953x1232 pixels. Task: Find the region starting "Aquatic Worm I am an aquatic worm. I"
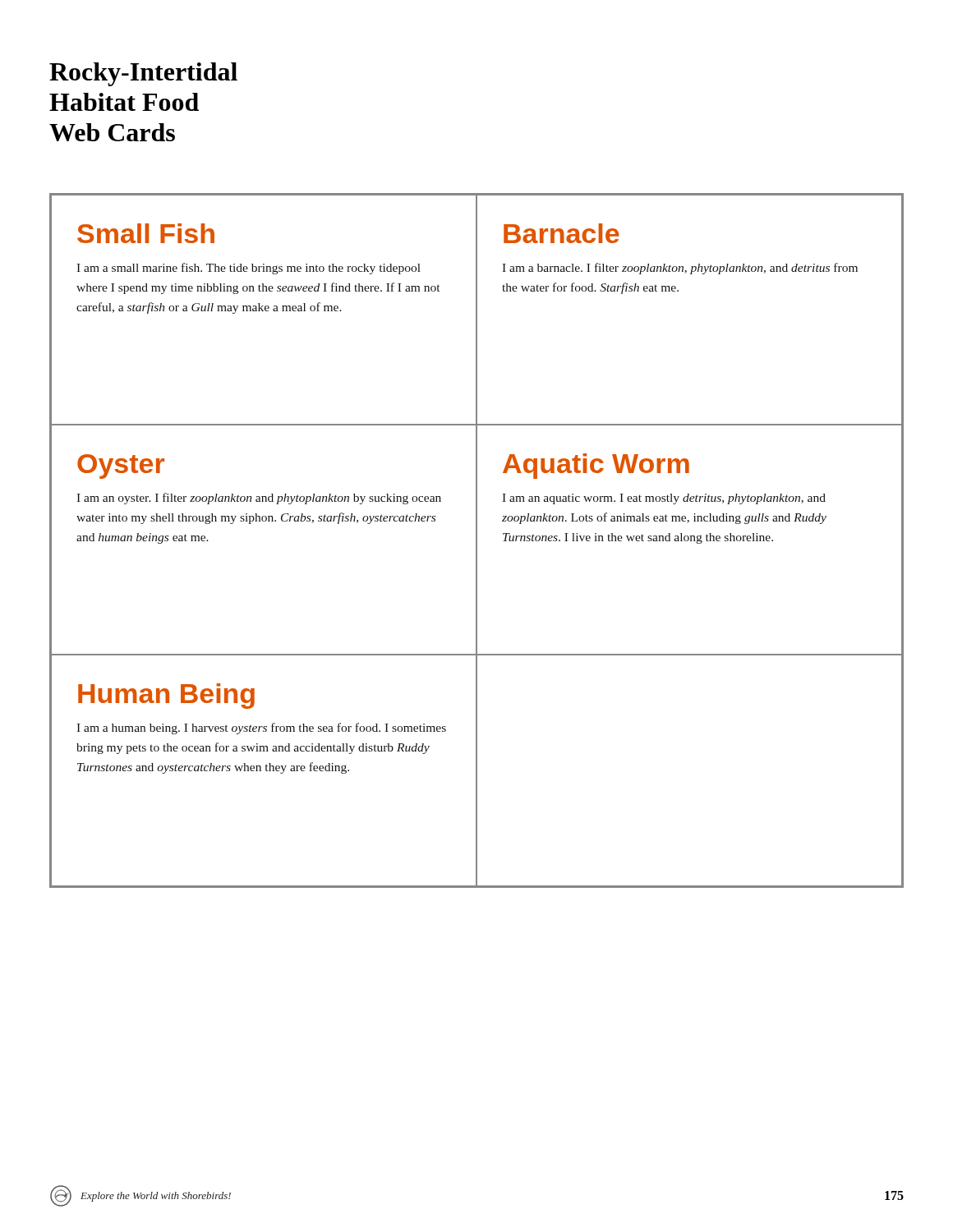click(x=689, y=497)
